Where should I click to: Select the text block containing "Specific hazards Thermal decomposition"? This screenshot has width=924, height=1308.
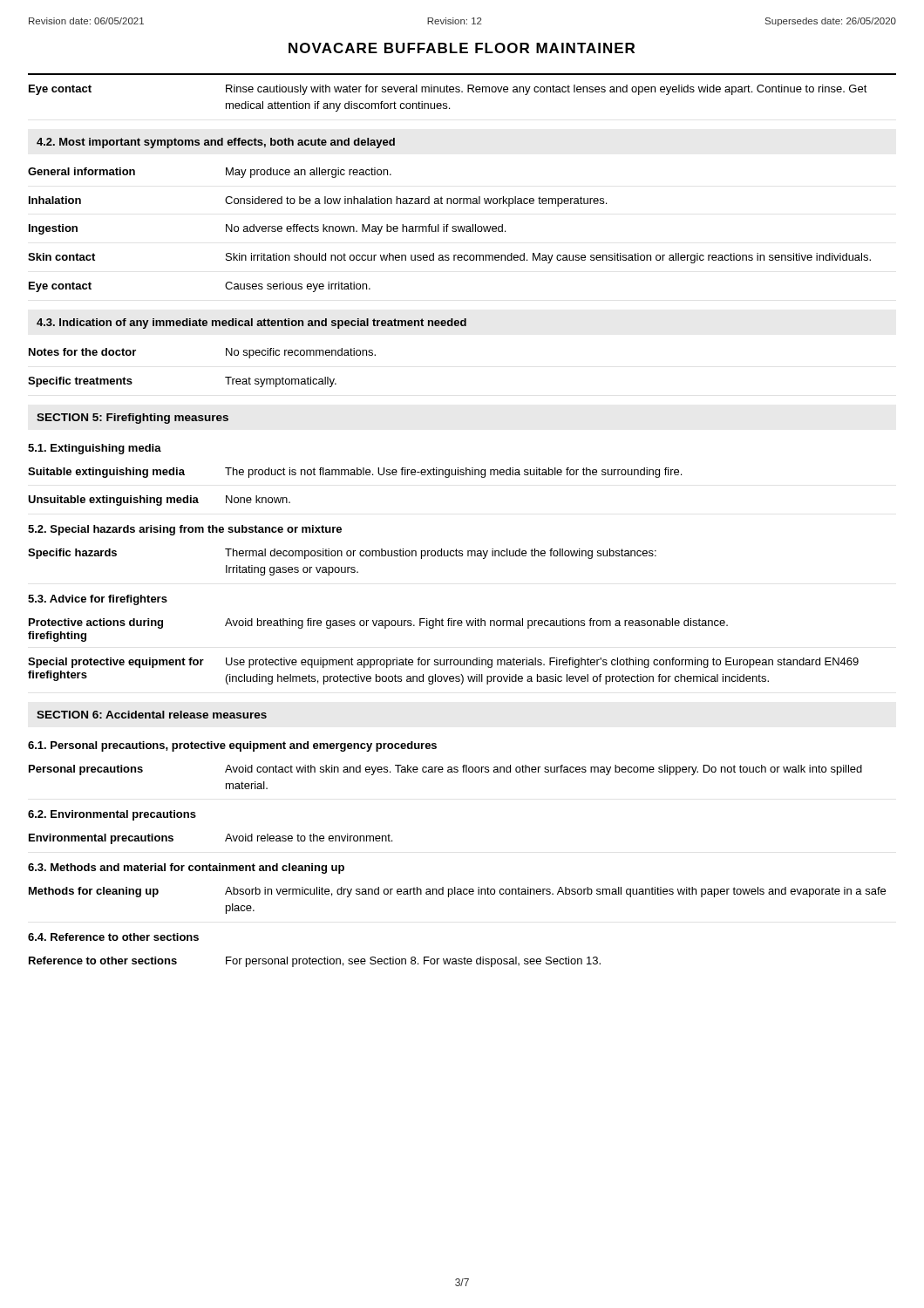(x=462, y=562)
